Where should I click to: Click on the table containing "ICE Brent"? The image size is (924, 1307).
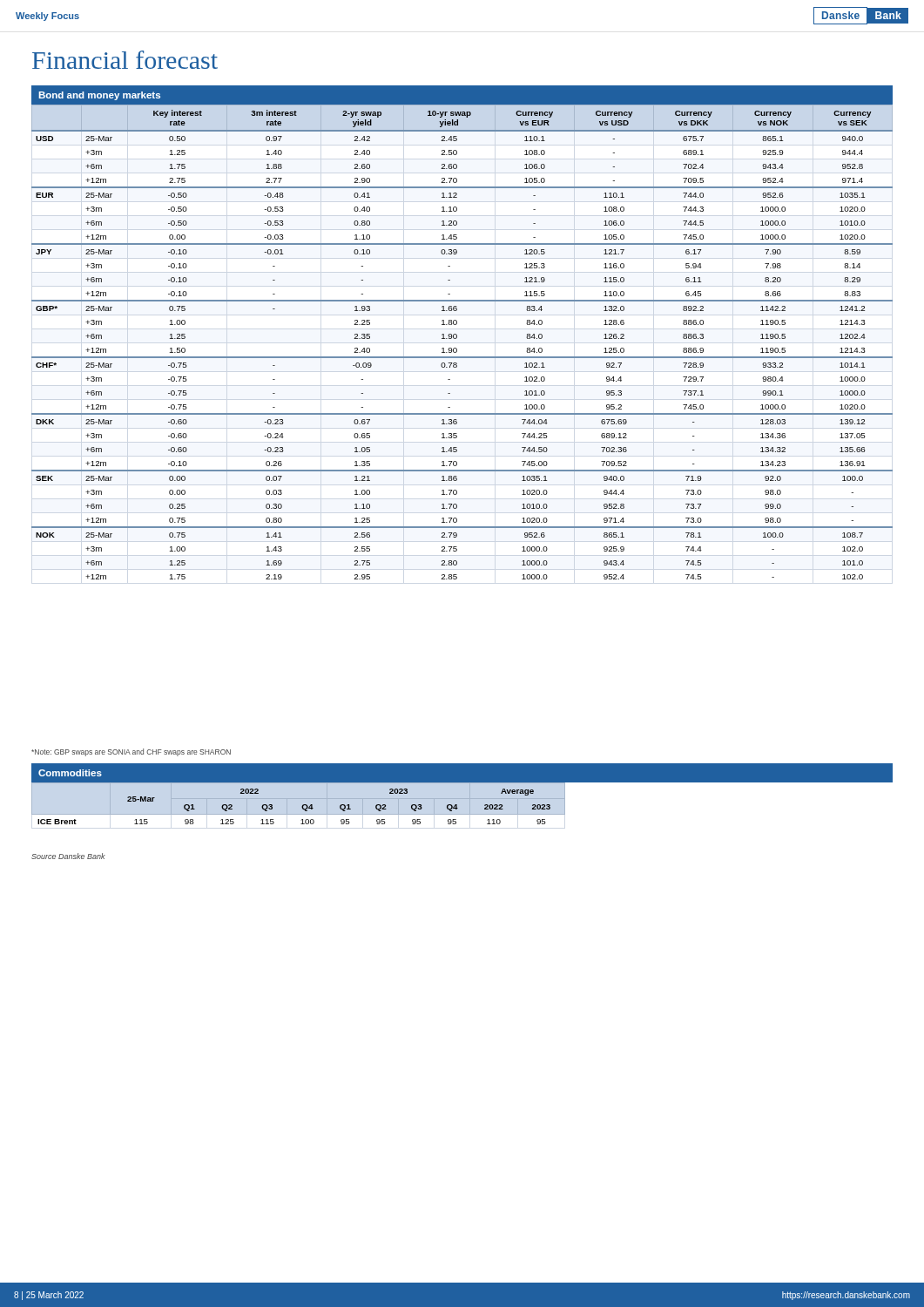(462, 806)
